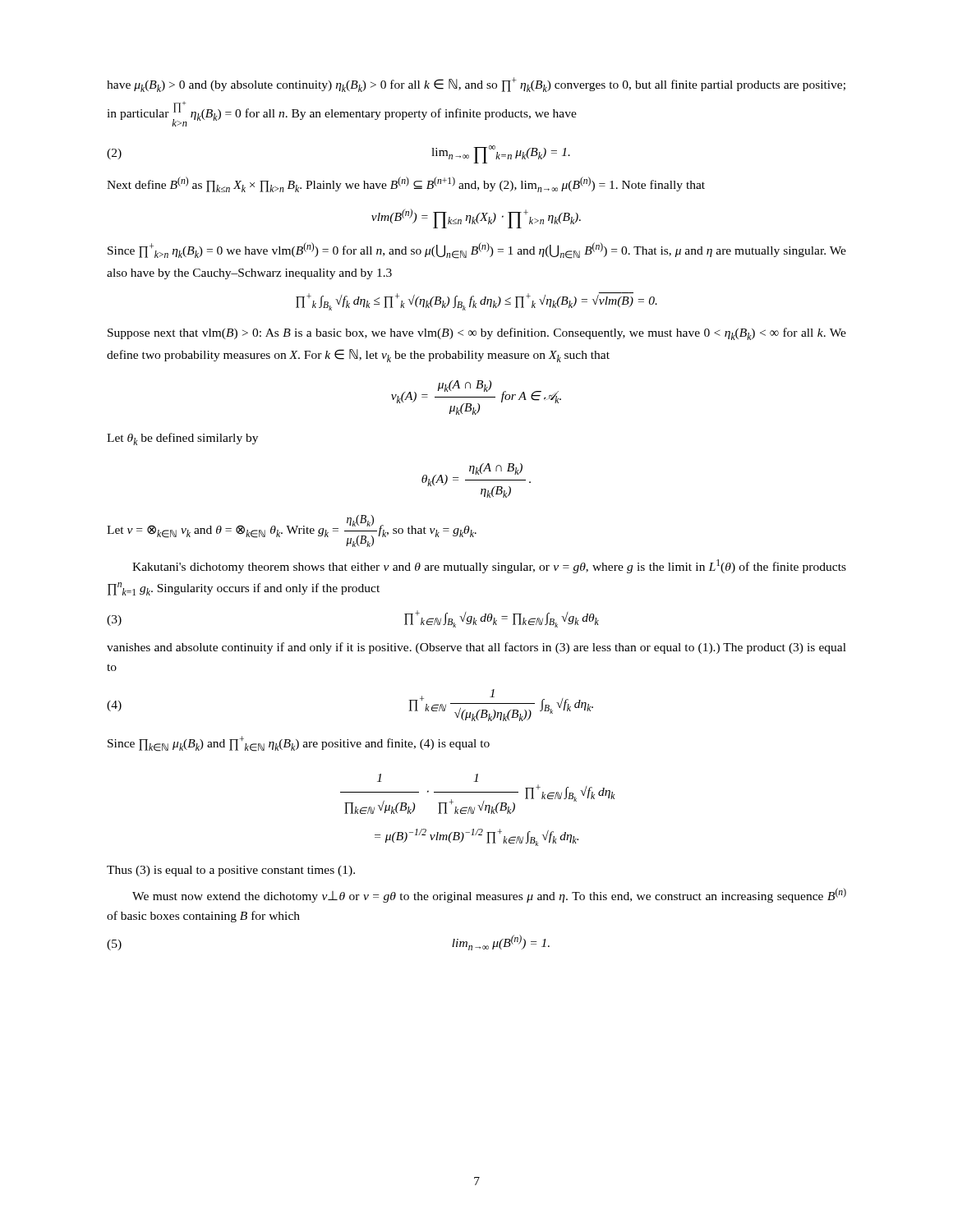This screenshot has width=953, height=1232.
Task: Find "(2) limn→∞ ∏∞k=n μk(Bk) = 1." on this page
Action: (476, 153)
